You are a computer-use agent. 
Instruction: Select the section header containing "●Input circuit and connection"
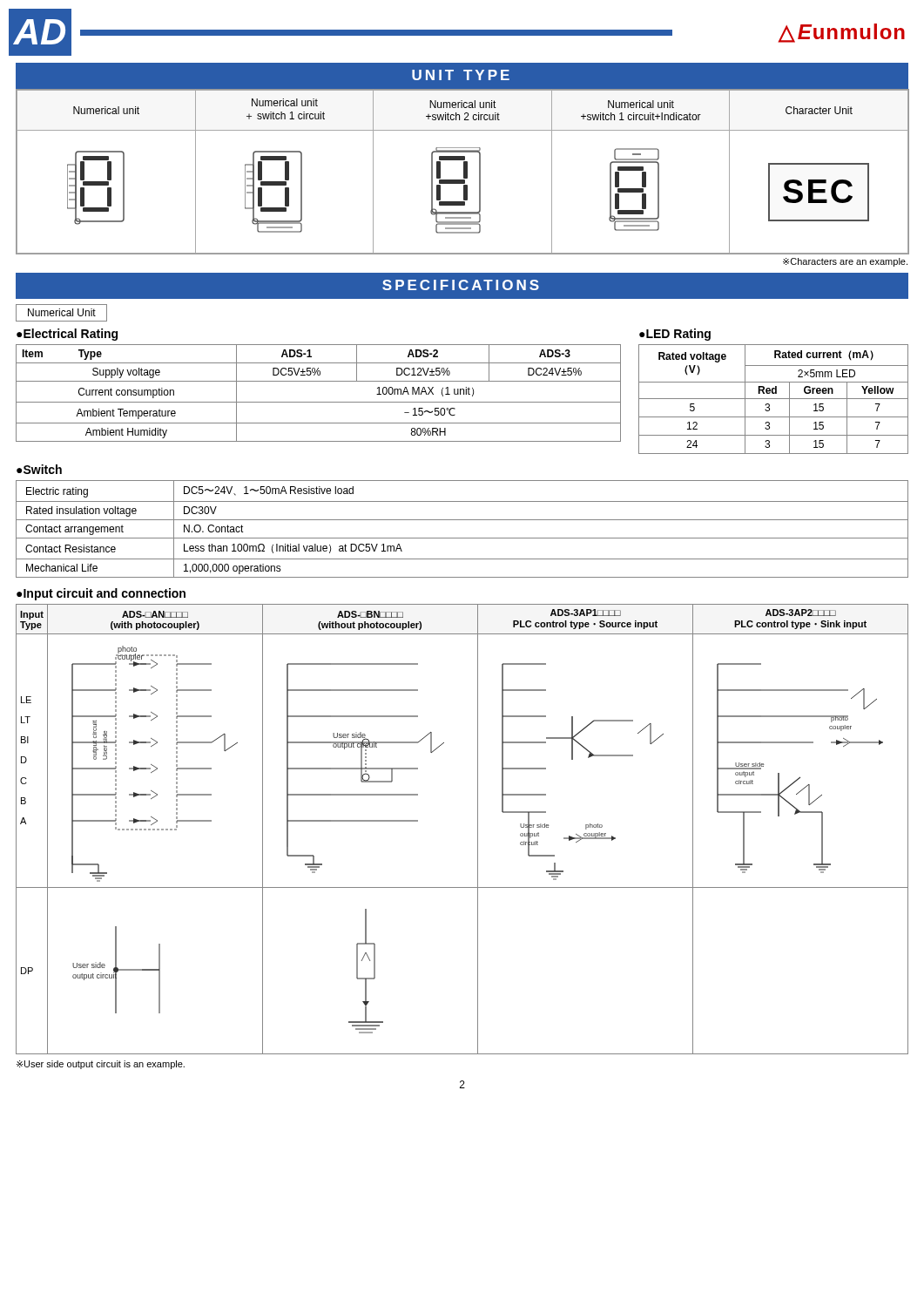(x=101, y=593)
